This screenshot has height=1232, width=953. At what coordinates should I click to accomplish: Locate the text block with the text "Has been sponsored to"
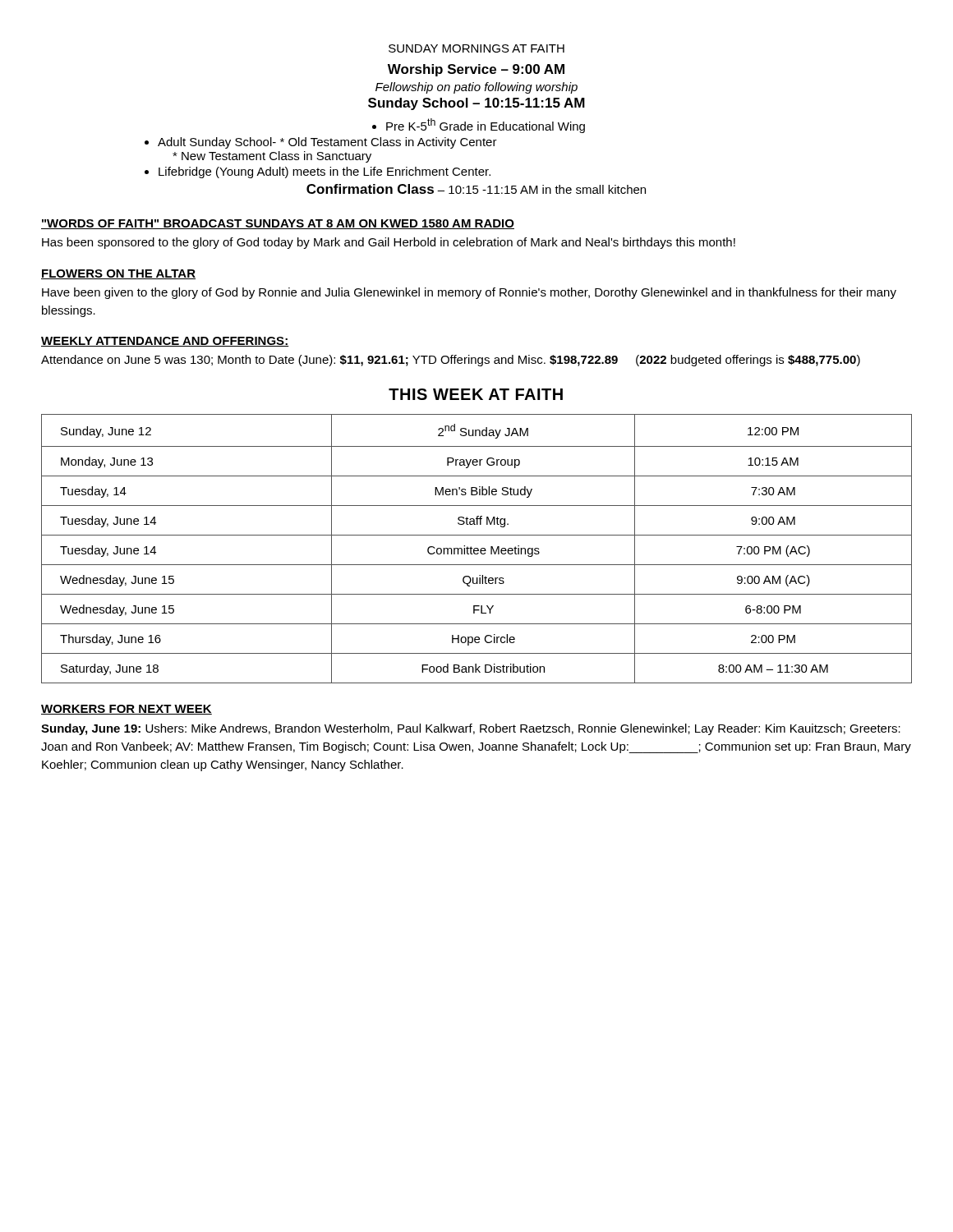click(x=389, y=242)
